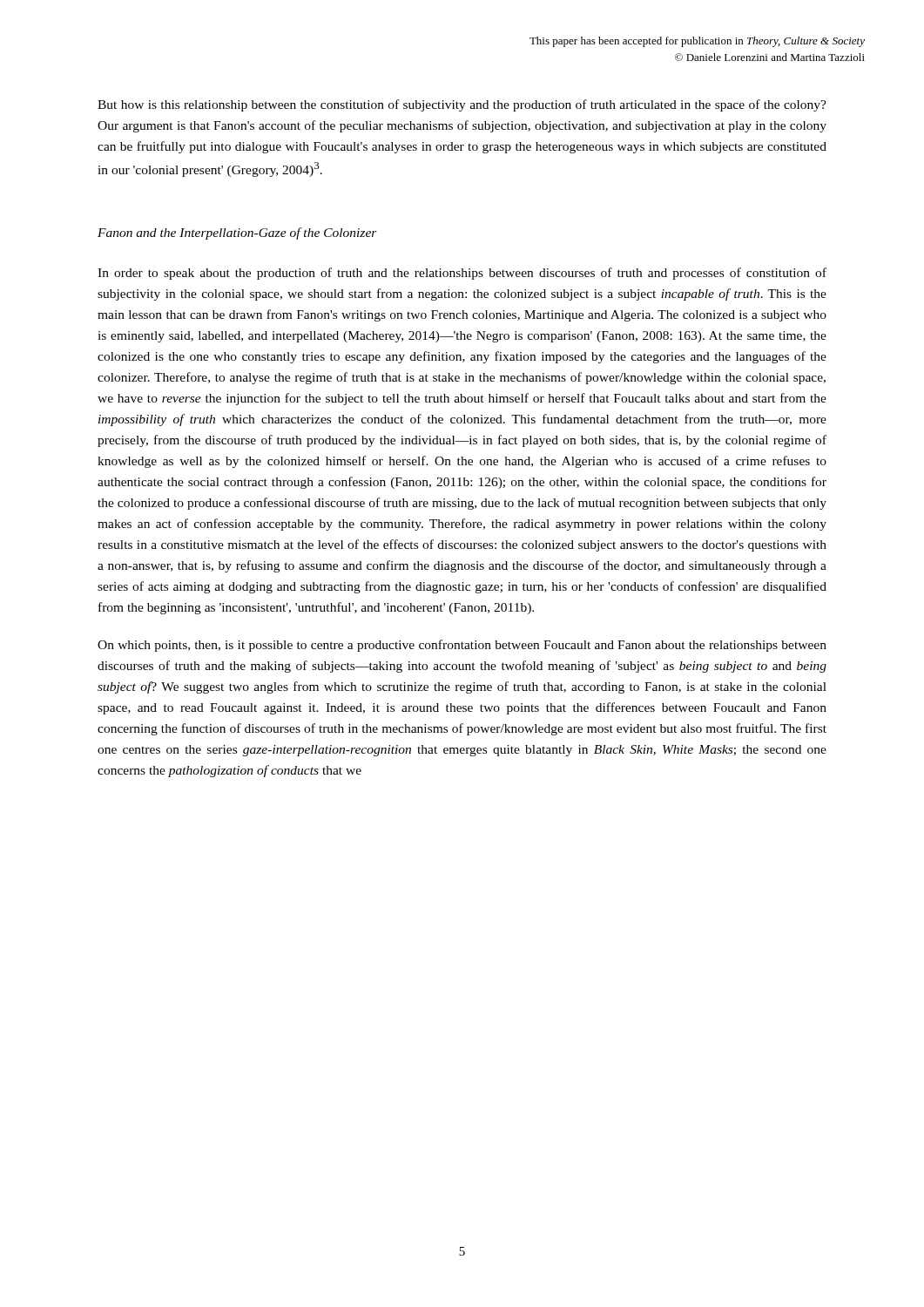This screenshot has height=1307, width=924.
Task: Find the block on this page that starts "On which points, then,"
Action: pos(462,707)
